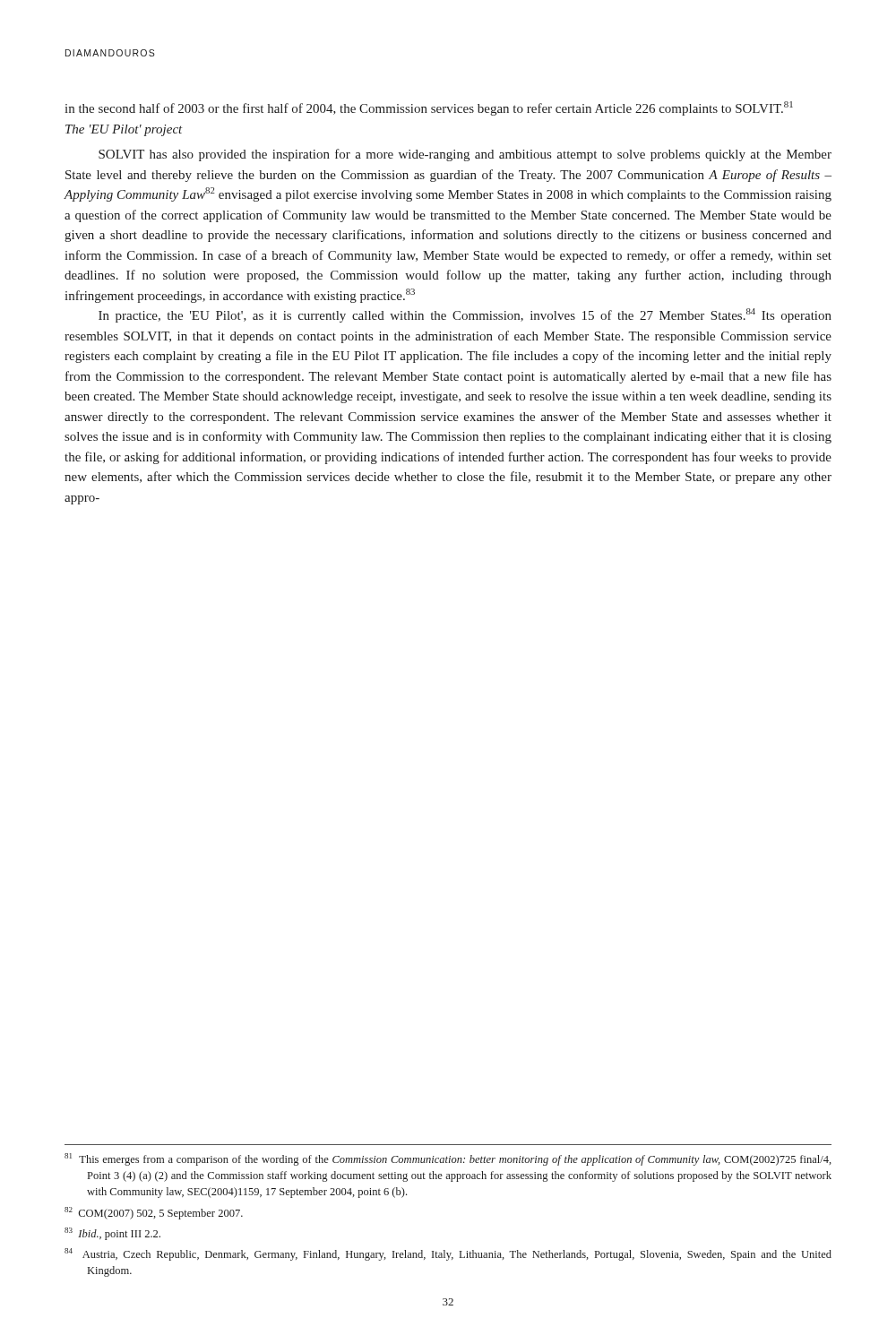Select the passage starting "81 This emerges from a comparison"
This screenshot has width=896, height=1344.
pyautogui.click(x=448, y=1175)
